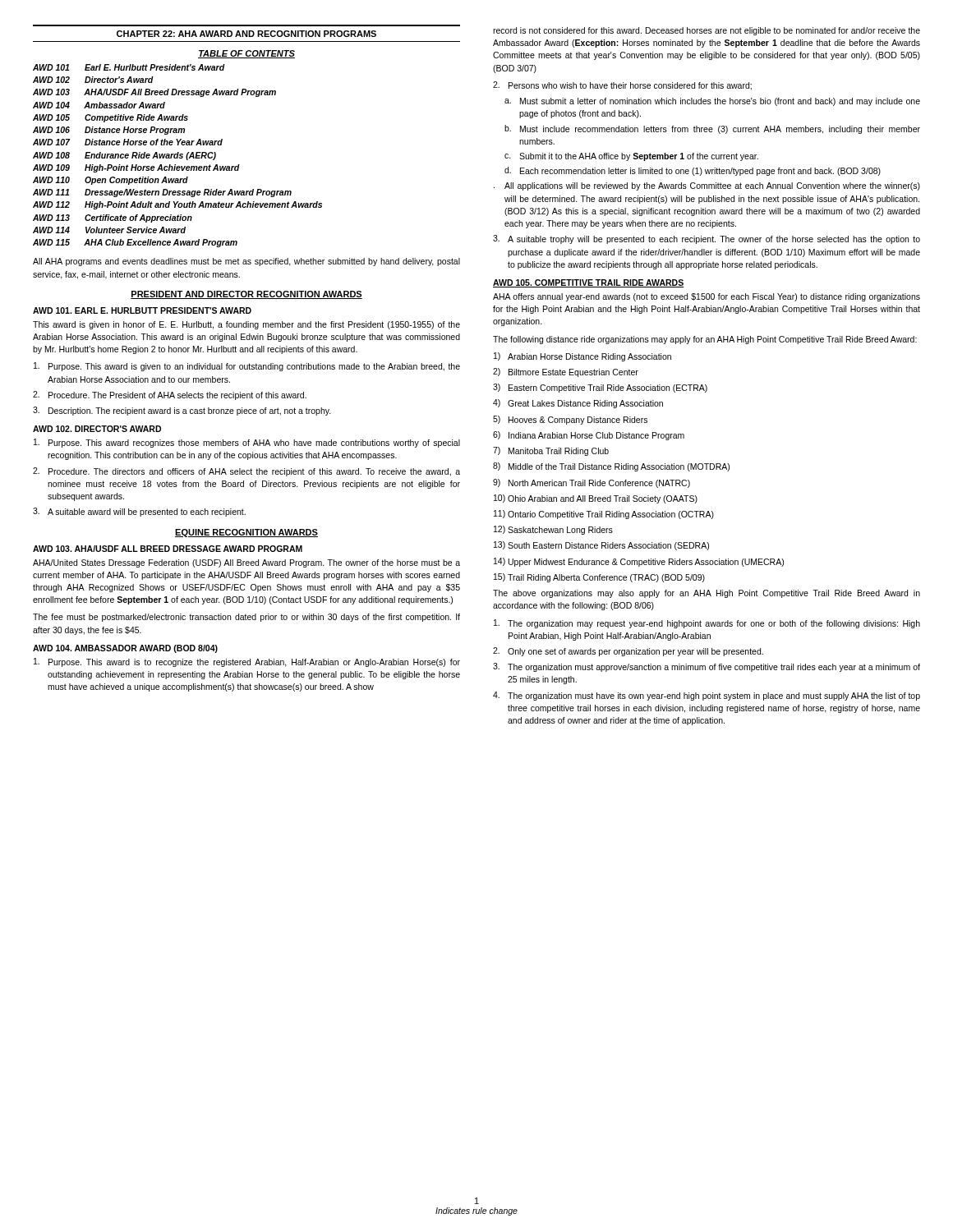
Task: Point to the block beginning "The following distance ride"
Action: click(707, 339)
